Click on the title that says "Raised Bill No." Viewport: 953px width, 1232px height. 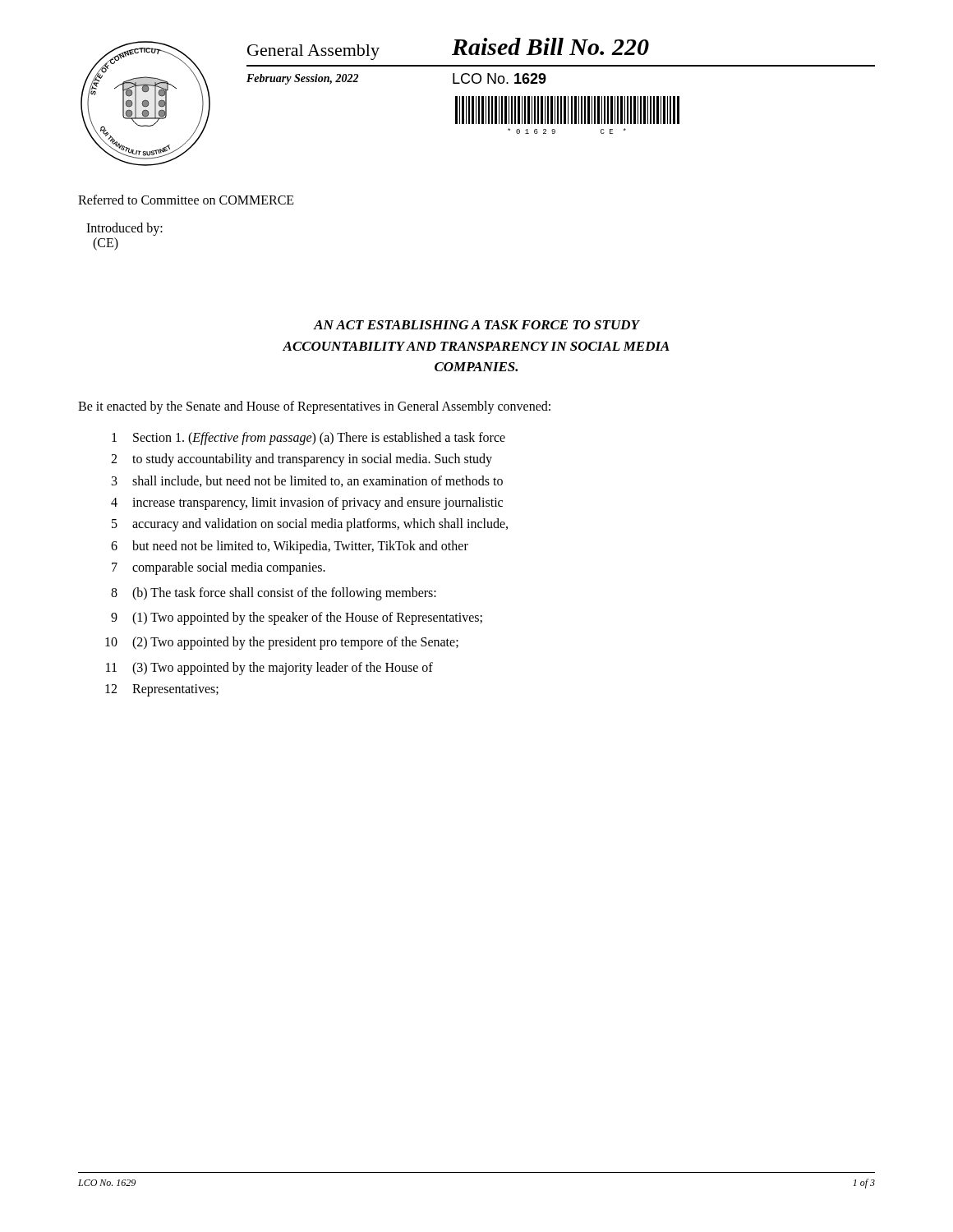coord(550,46)
